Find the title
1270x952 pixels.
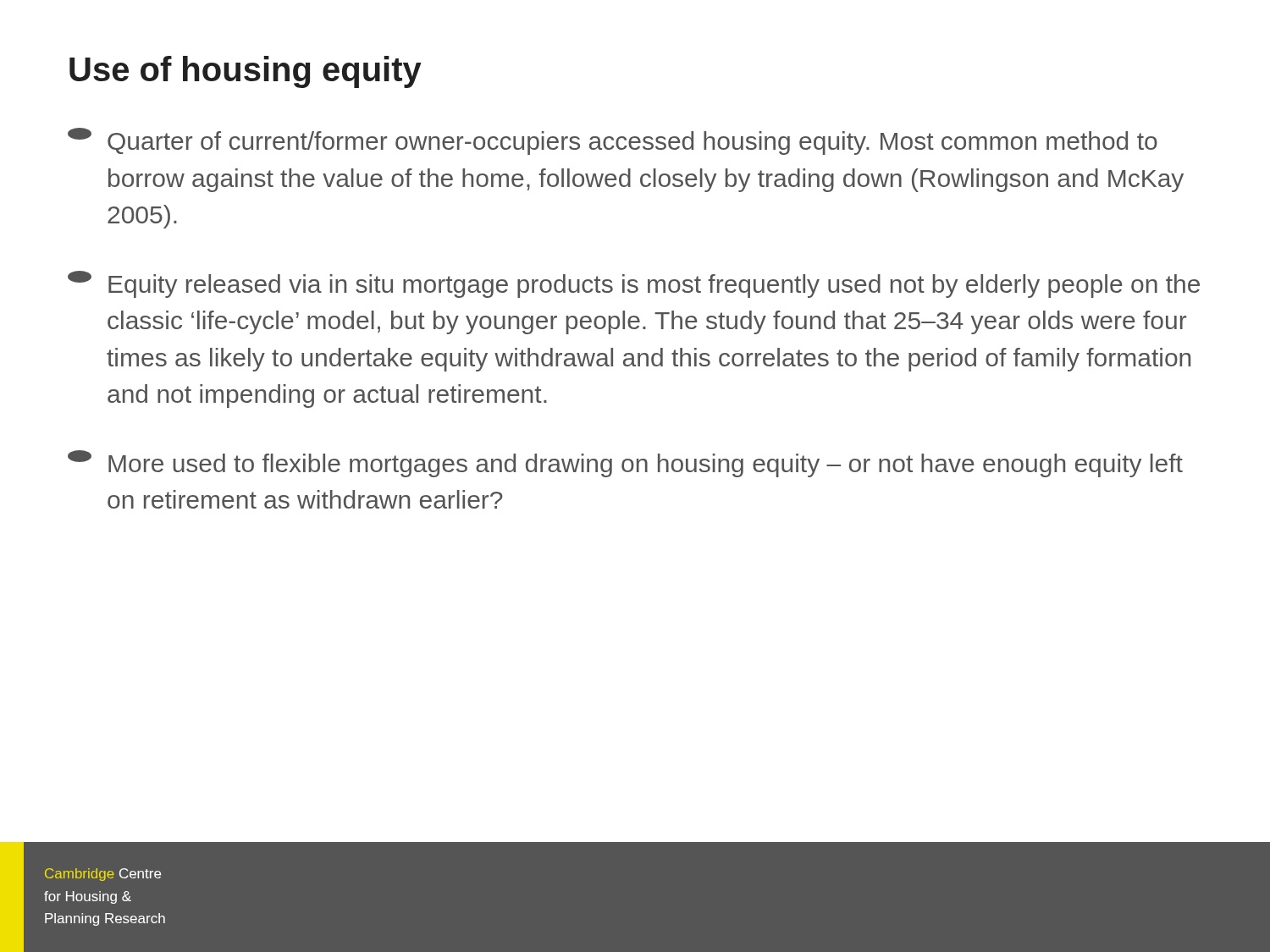245,69
